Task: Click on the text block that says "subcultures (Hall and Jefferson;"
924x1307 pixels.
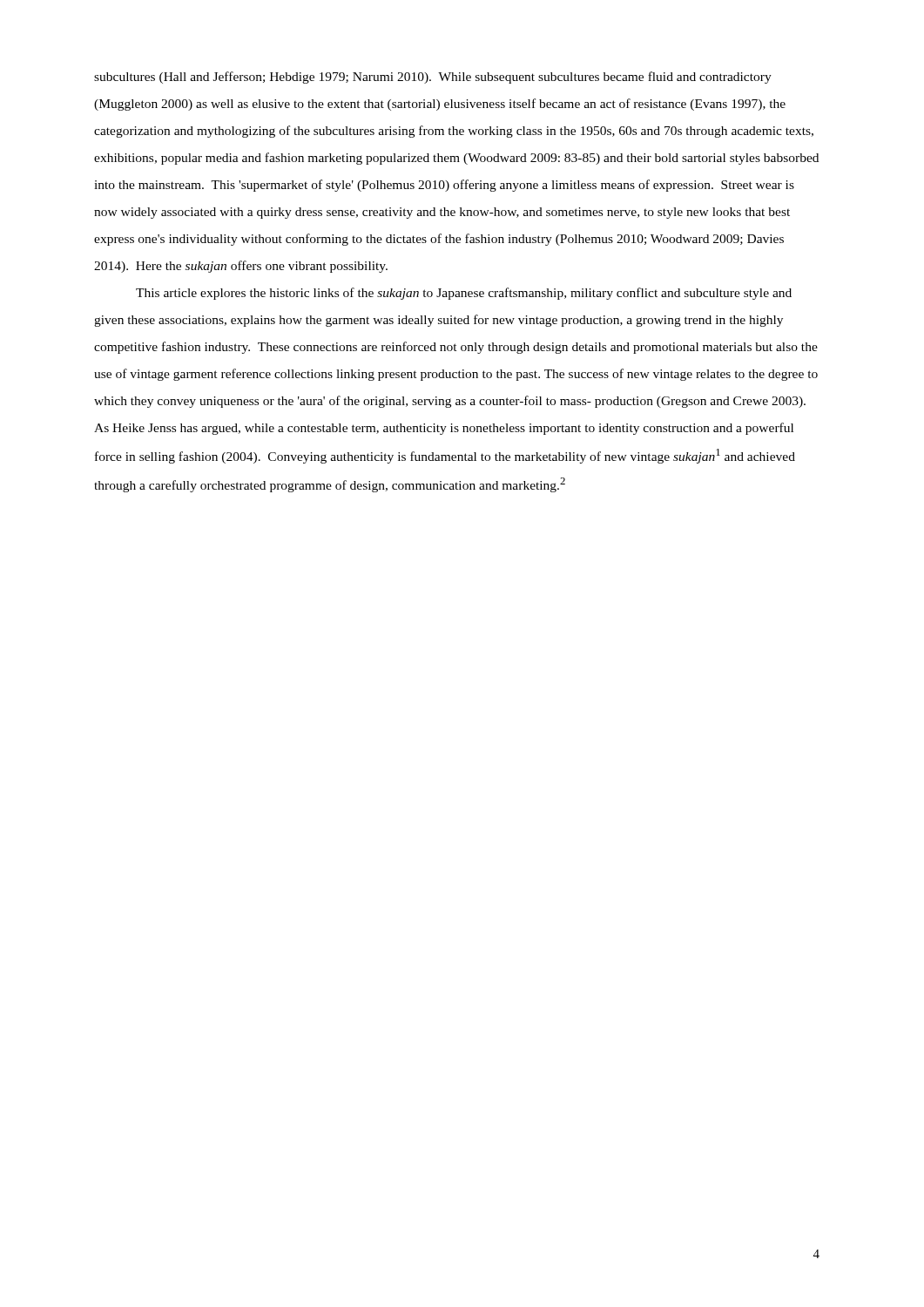Action: 457,171
